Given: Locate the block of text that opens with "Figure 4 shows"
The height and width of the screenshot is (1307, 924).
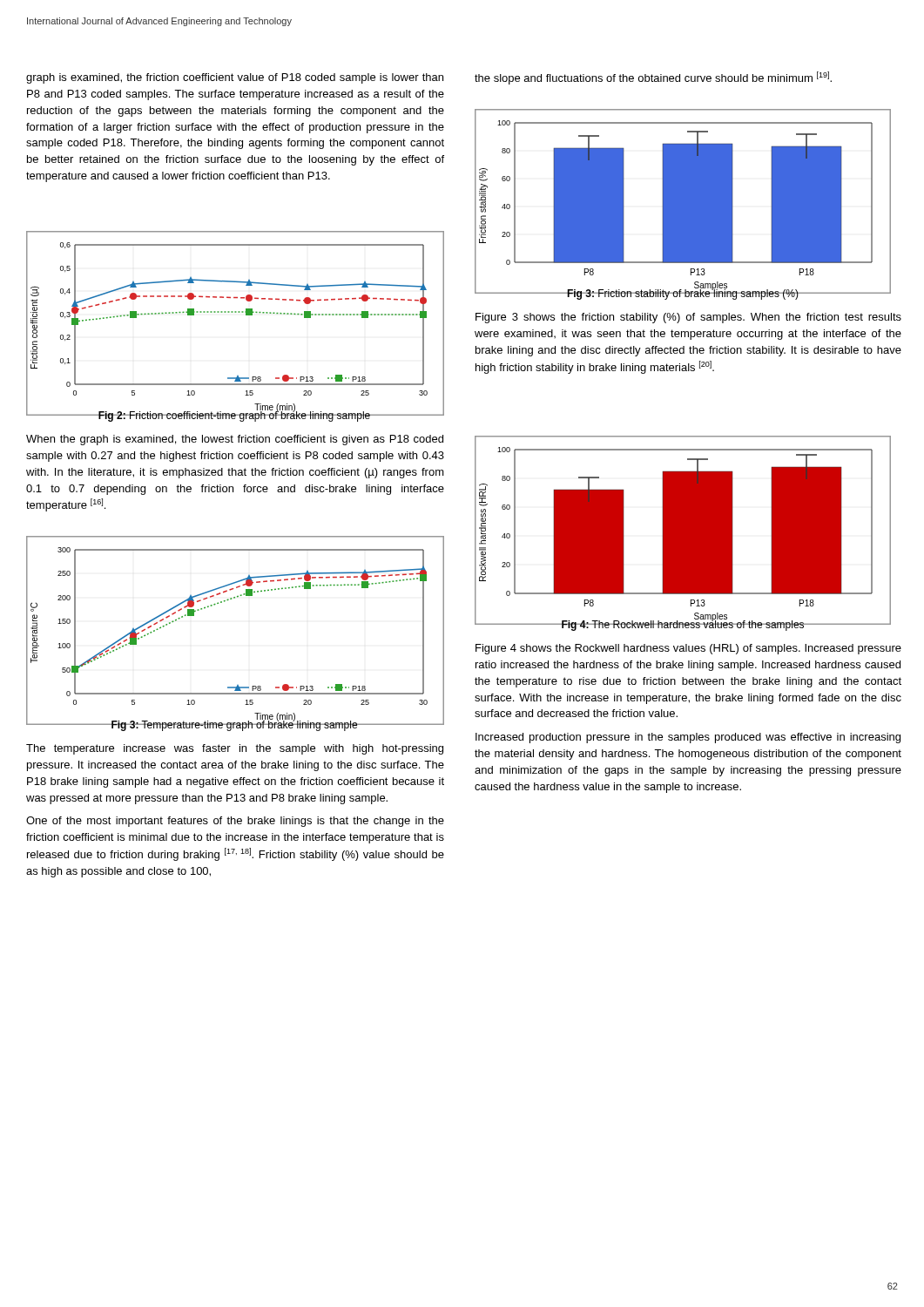Looking at the screenshot, I should click(688, 718).
